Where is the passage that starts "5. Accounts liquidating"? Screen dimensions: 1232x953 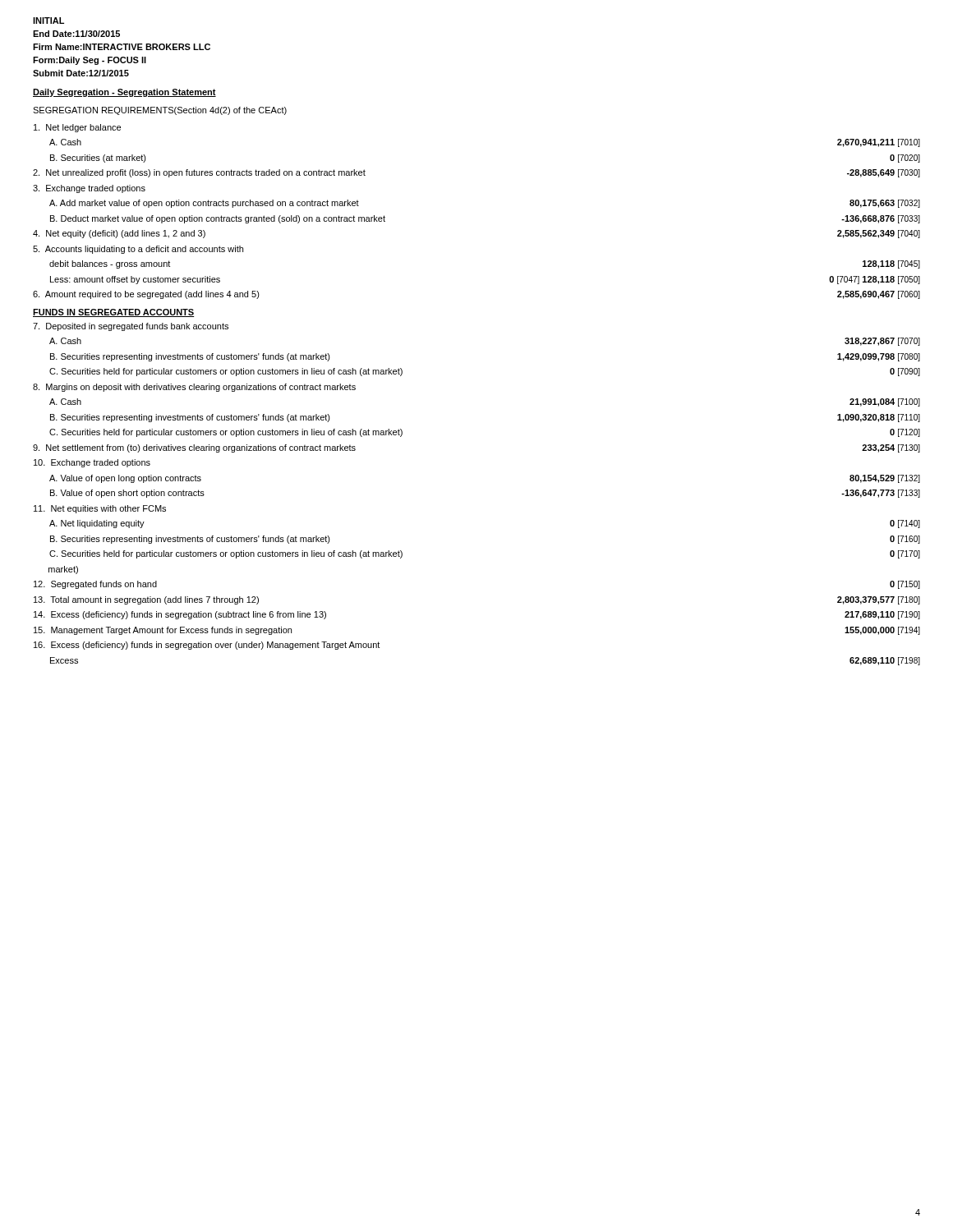[x=138, y=249]
